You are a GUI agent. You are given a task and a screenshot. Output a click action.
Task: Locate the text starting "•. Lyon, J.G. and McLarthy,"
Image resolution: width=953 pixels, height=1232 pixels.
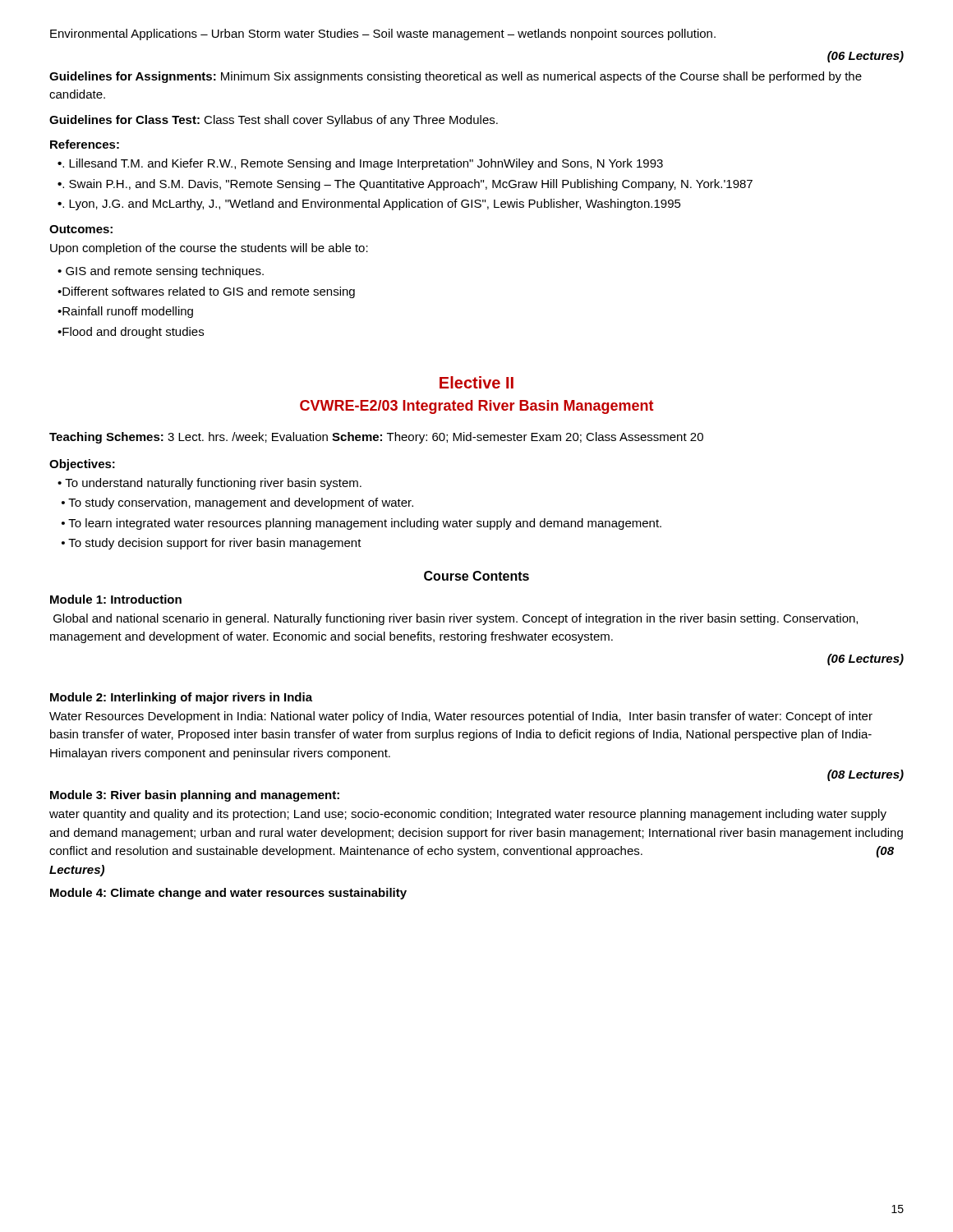(x=369, y=203)
